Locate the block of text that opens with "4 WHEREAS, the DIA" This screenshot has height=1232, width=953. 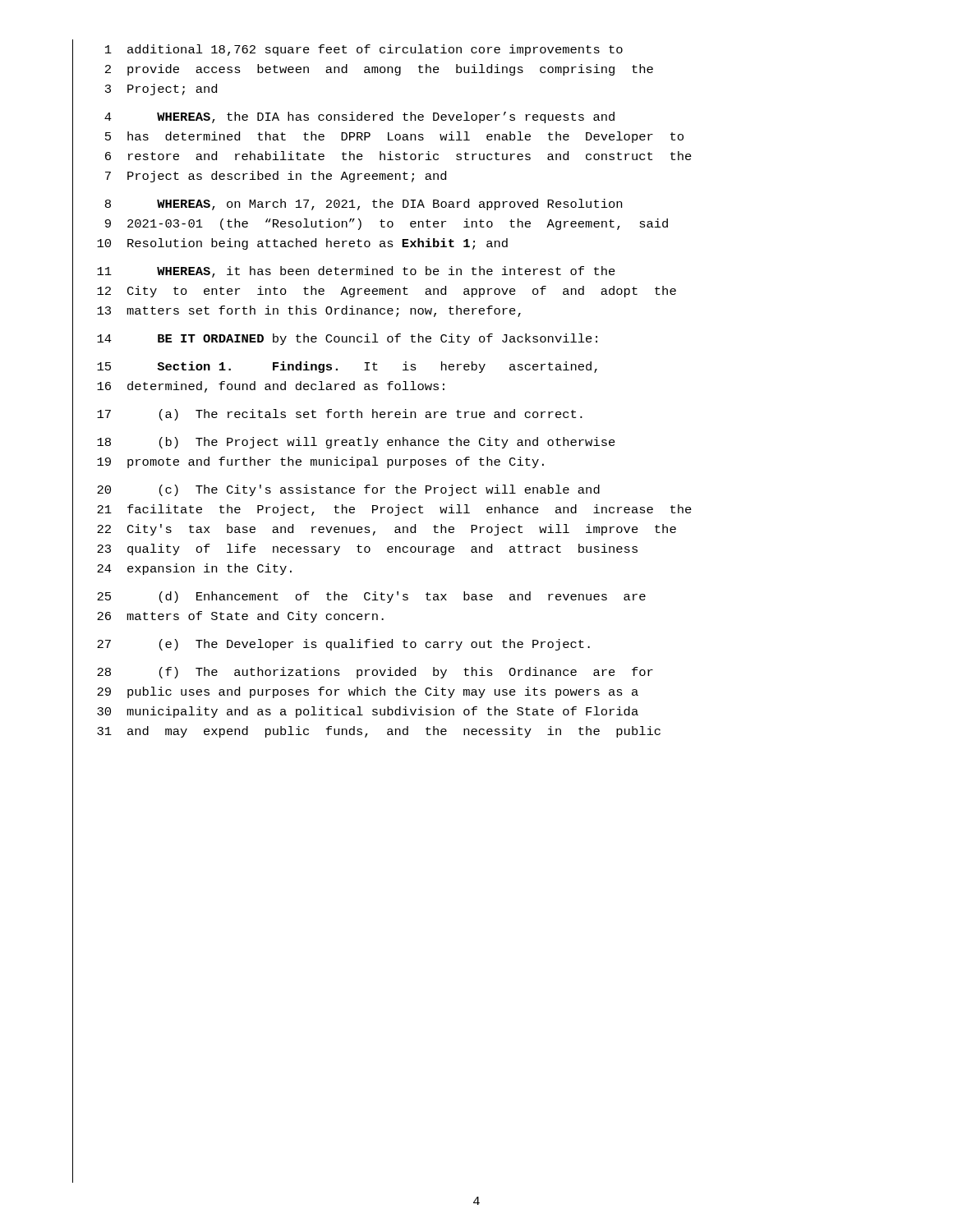[488, 117]
